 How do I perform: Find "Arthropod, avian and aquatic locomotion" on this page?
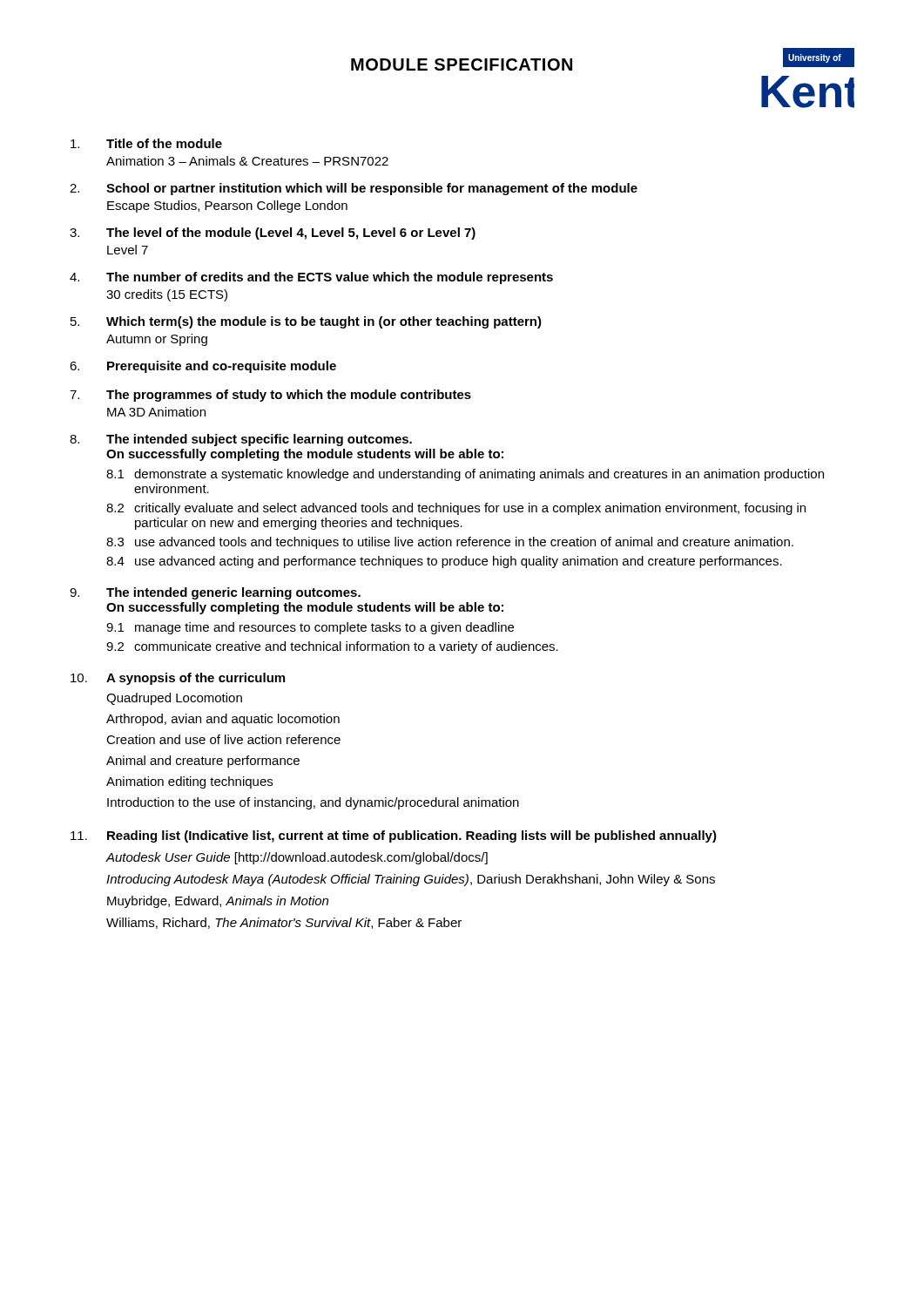(223, 718)
